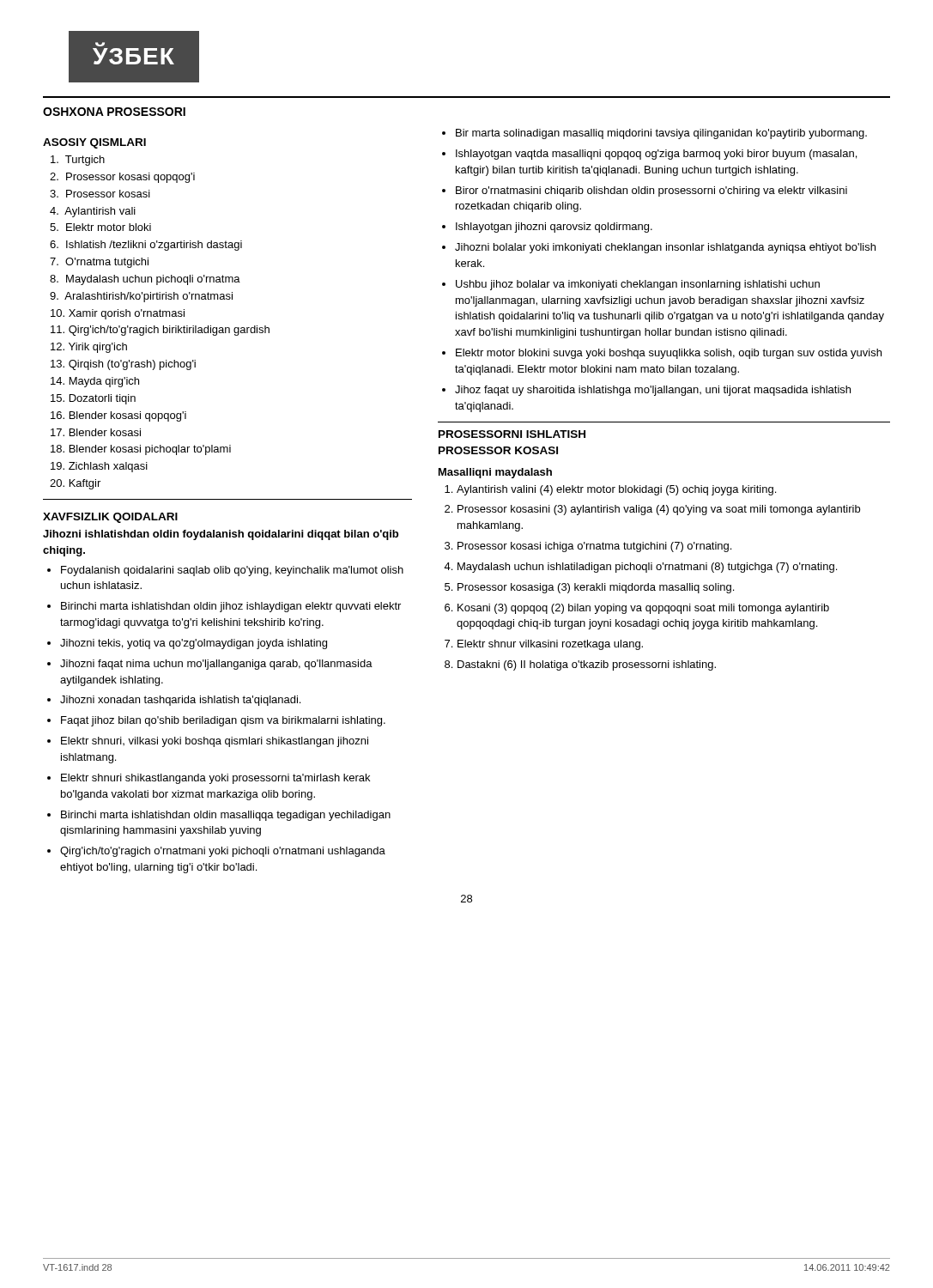Image resolution: width=933 pixels, height=1288 pixels.
Task: Find the list item that reads "Faqat jihoz bilan qo'shib beriladigan"
Action: pos(223,720)
